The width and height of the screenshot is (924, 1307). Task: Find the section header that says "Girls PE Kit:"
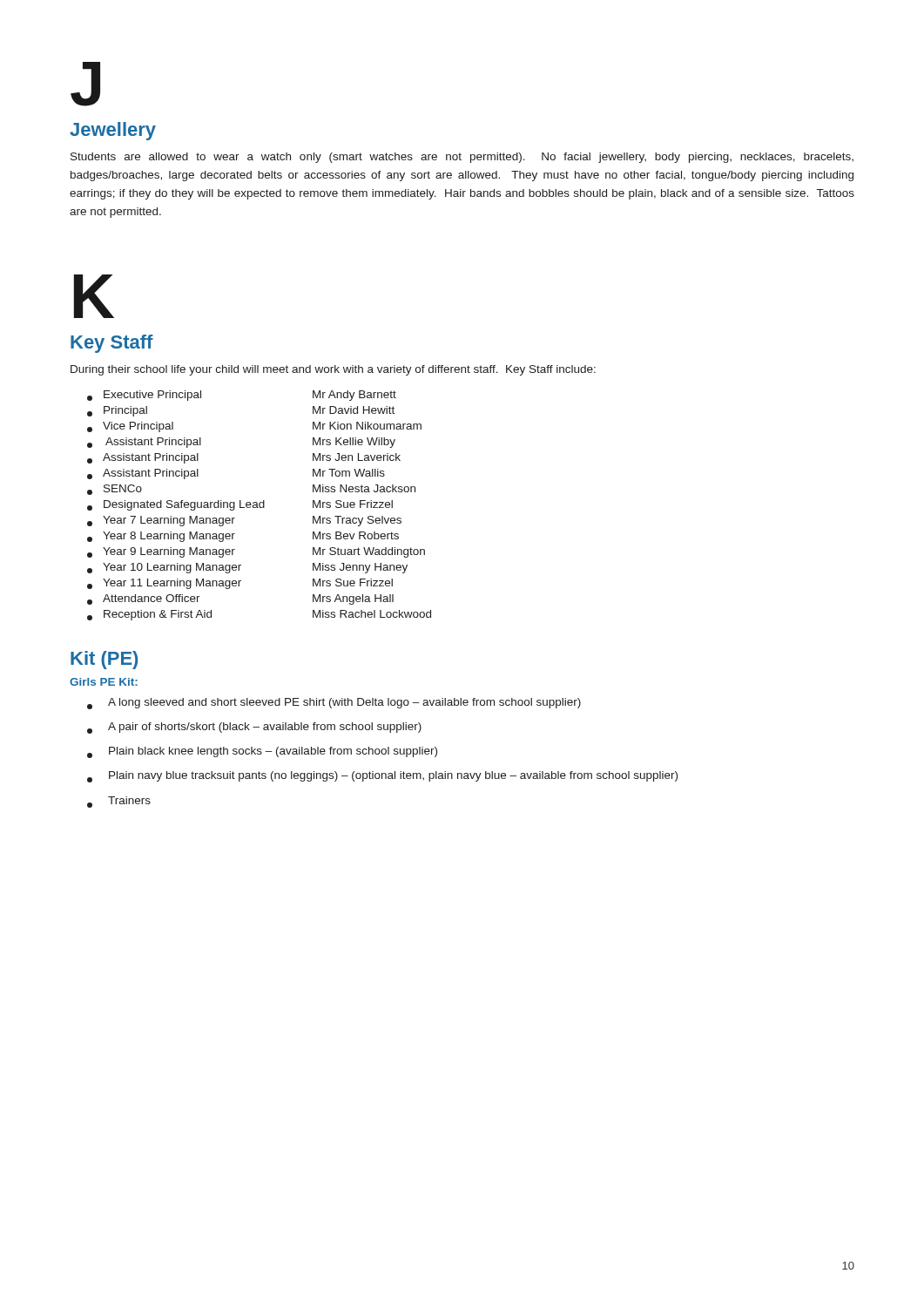coord(104,681)
